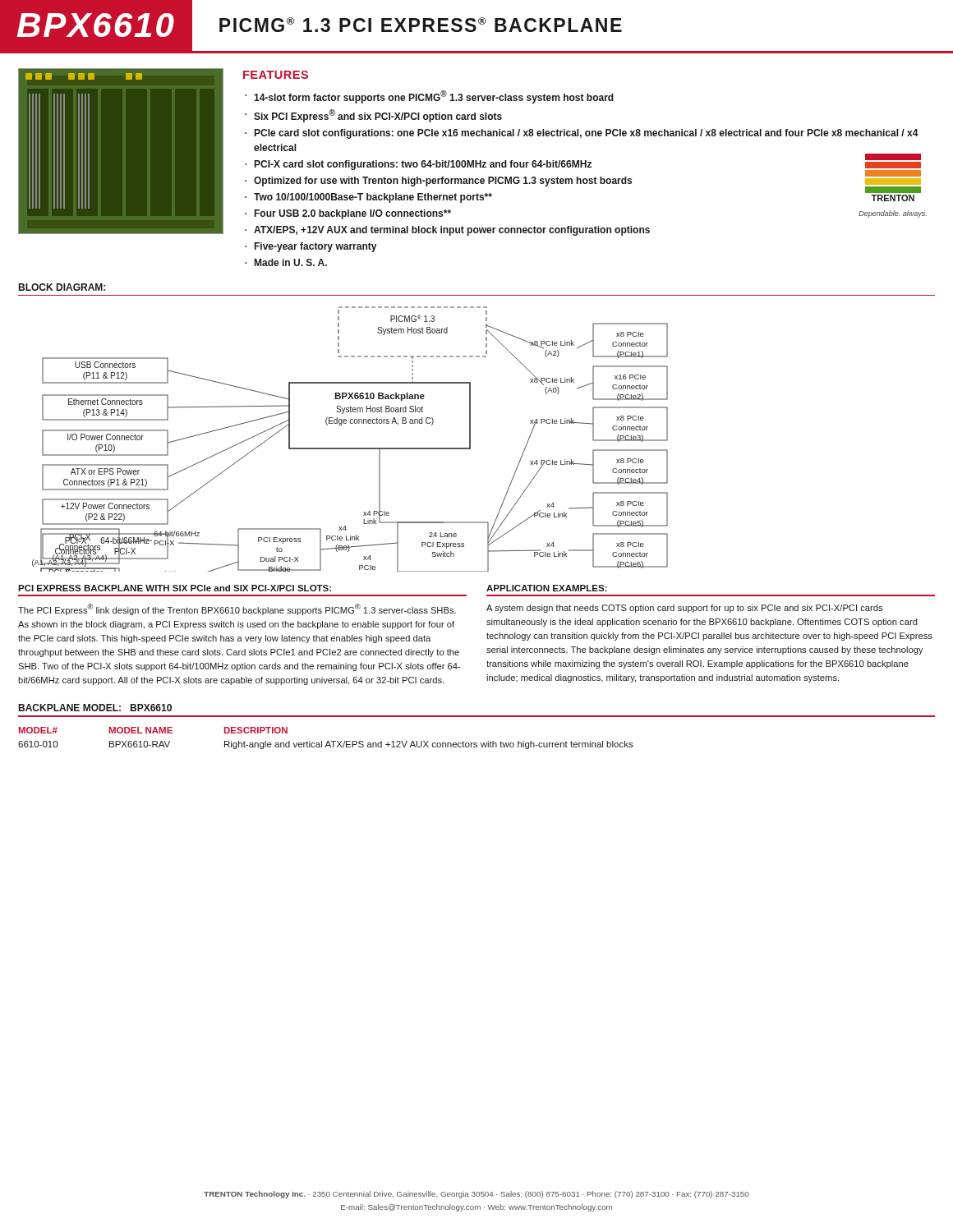This screenshot has width=953, height=1232.
Task: Navigate to the text starting "BACKPLANE MODEL: BPX6610"
Action: point(95,708)
